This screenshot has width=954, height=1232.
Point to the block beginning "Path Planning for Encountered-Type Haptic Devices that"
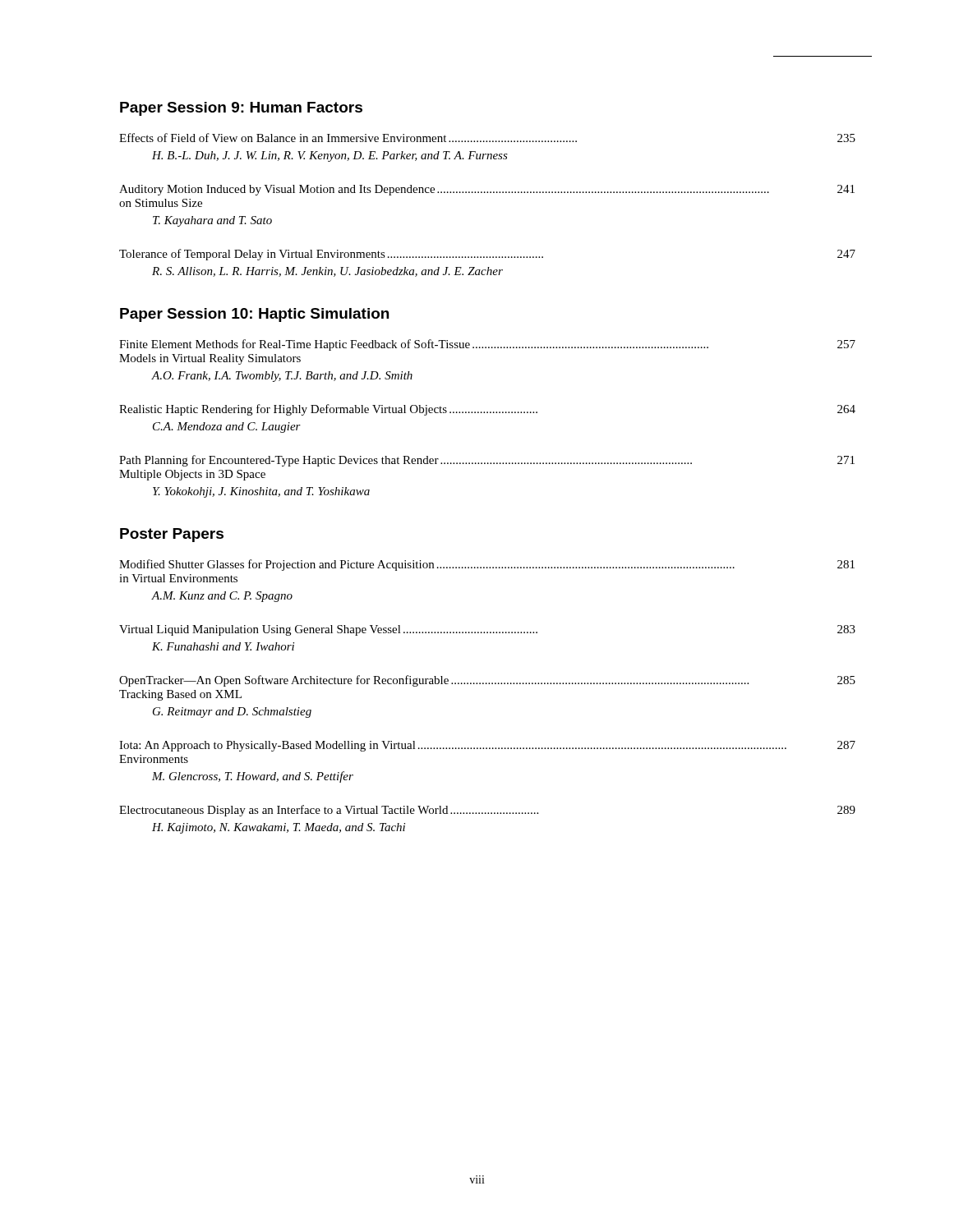point(487,461)
